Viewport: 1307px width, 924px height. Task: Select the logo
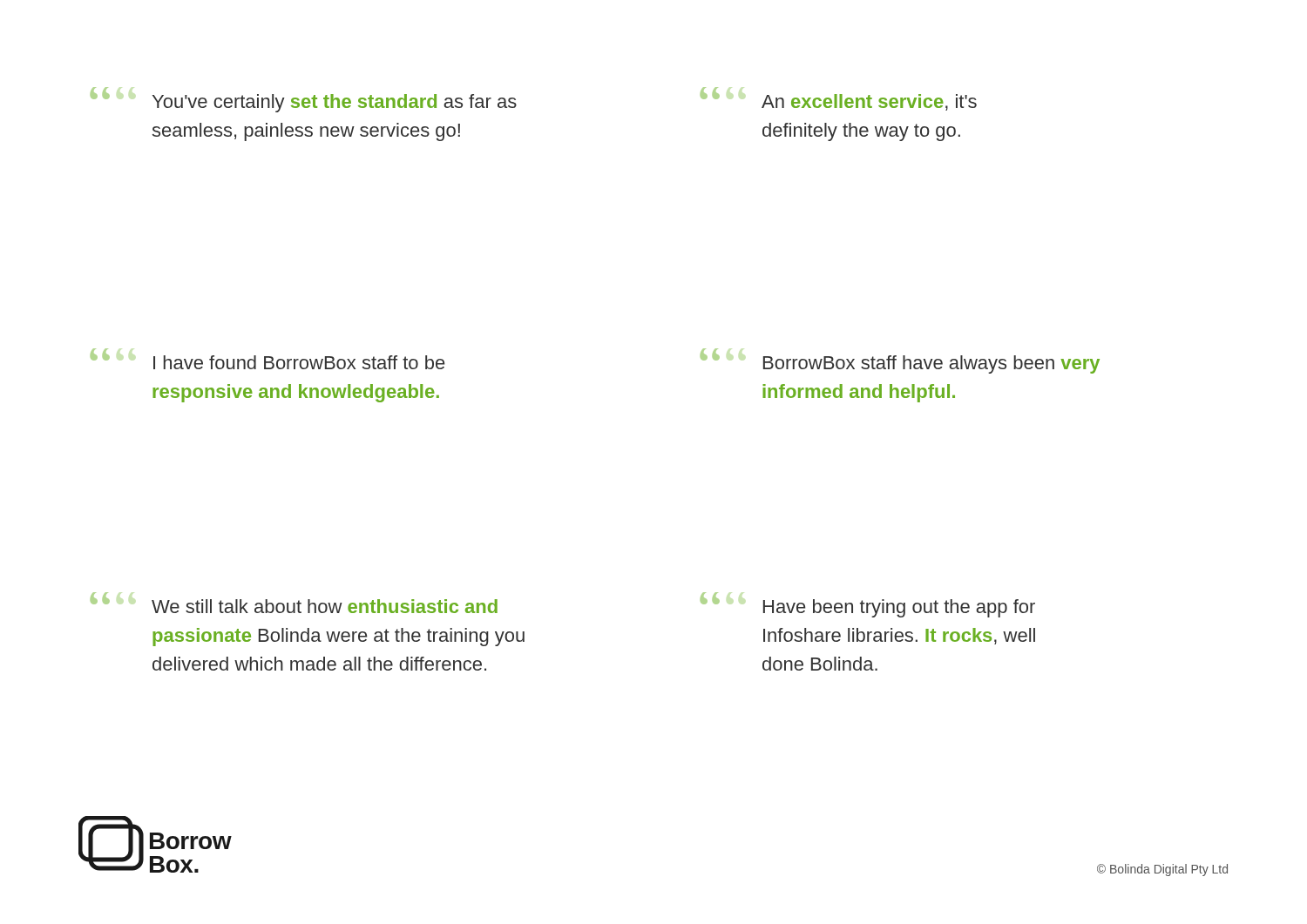pyautogui.click(x=161, y=853)
